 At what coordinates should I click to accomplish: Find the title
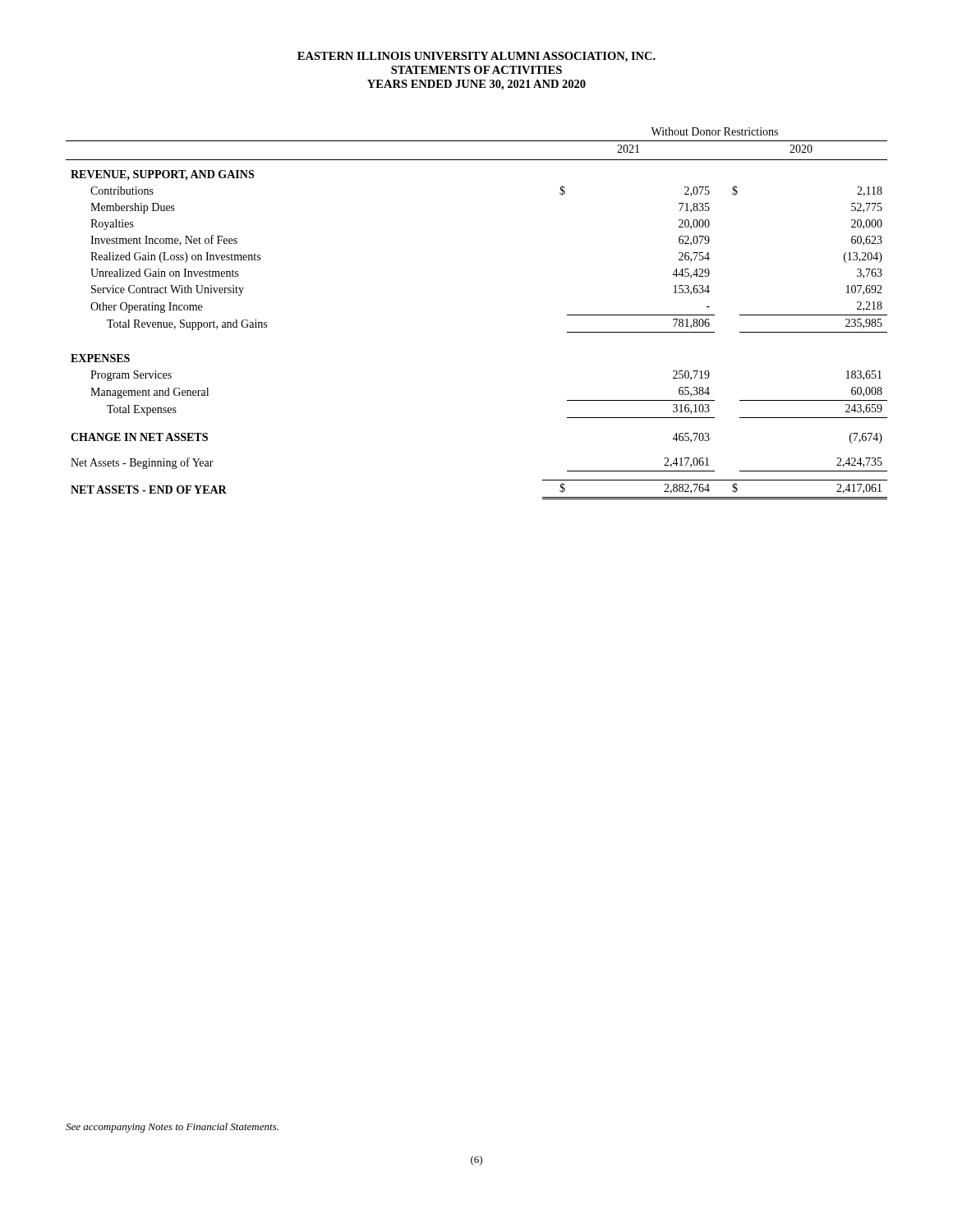[x=476, y=70]
